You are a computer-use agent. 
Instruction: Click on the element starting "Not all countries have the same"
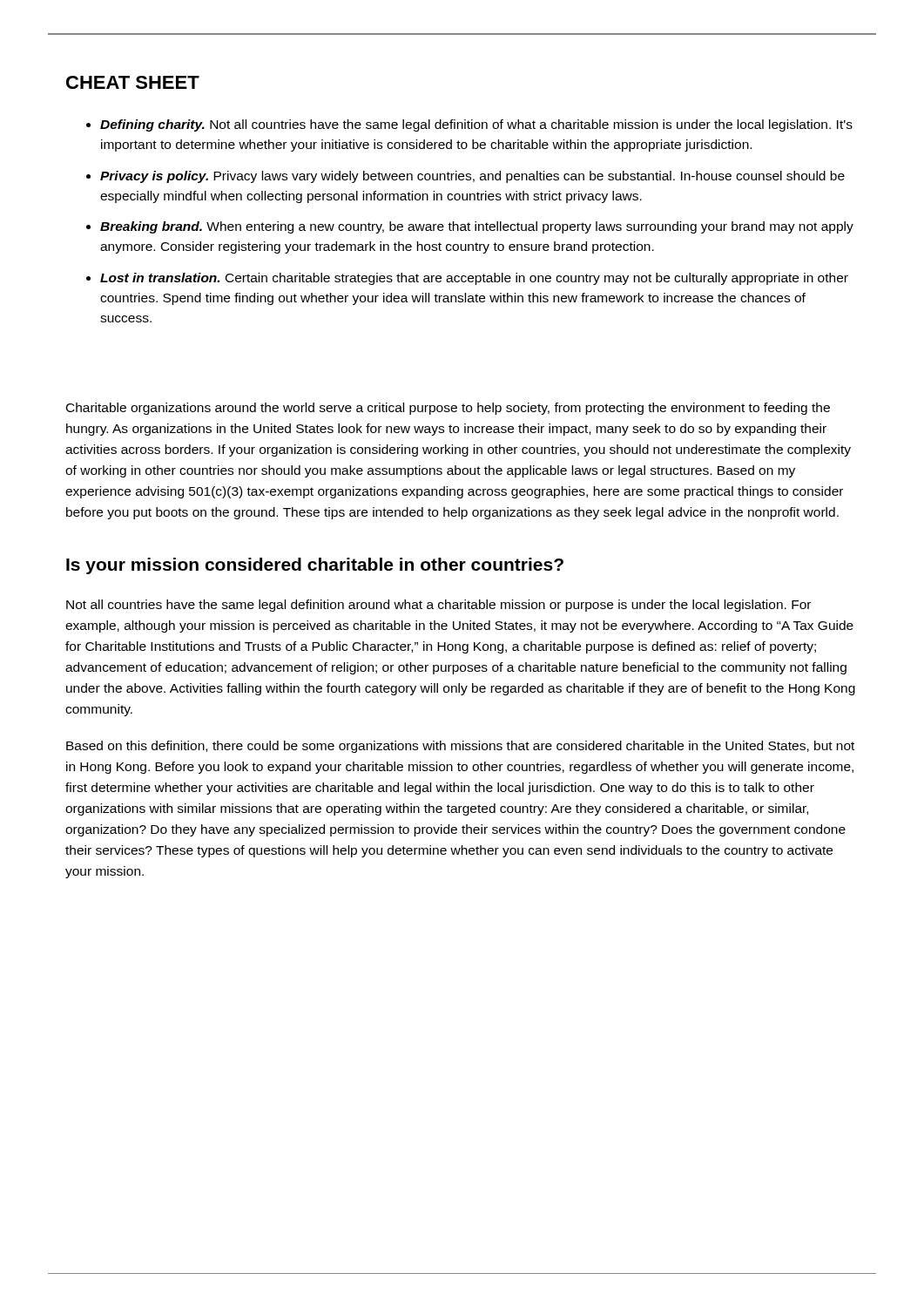tap(460, 656)
